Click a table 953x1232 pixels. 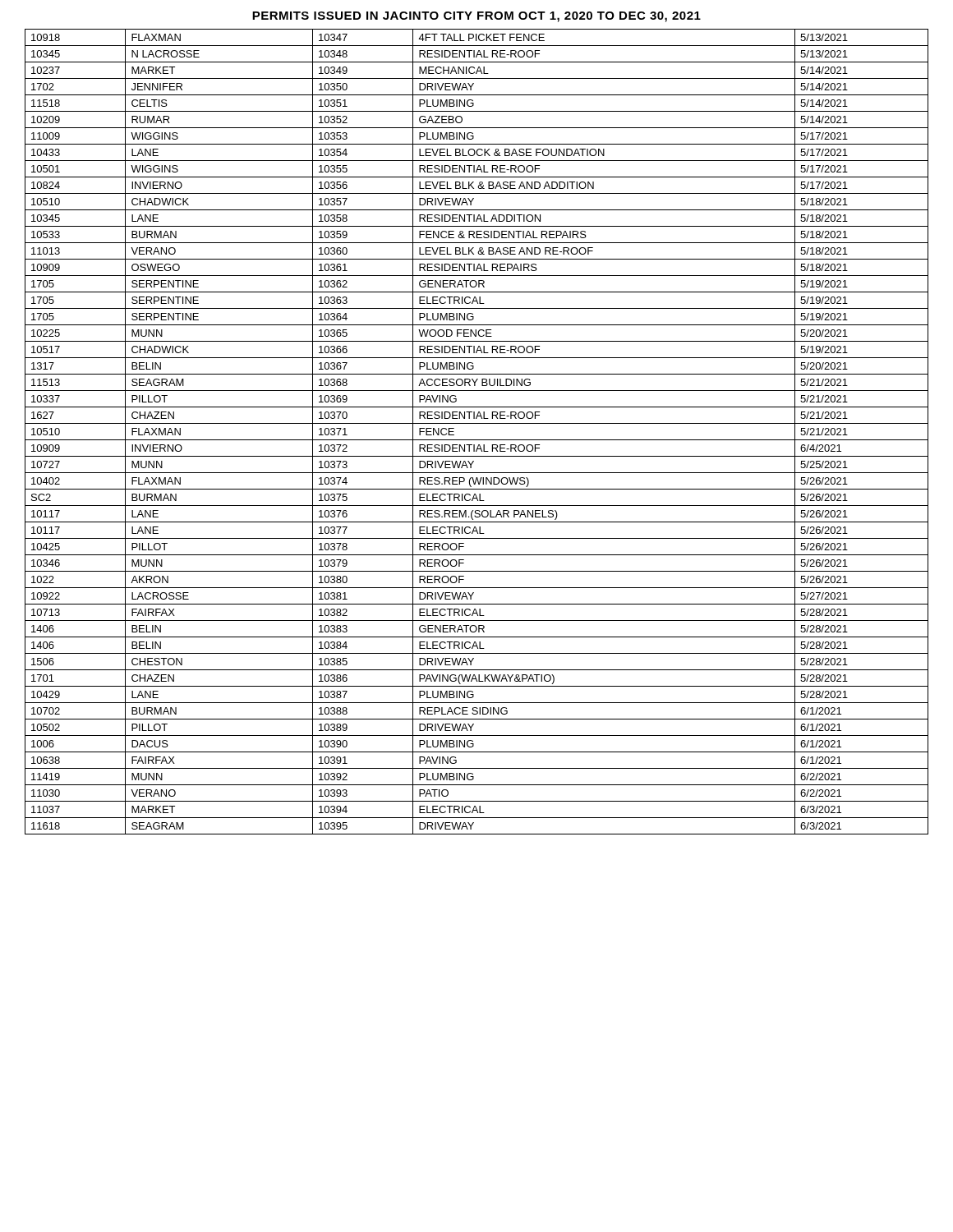click(x=476, y=432)
